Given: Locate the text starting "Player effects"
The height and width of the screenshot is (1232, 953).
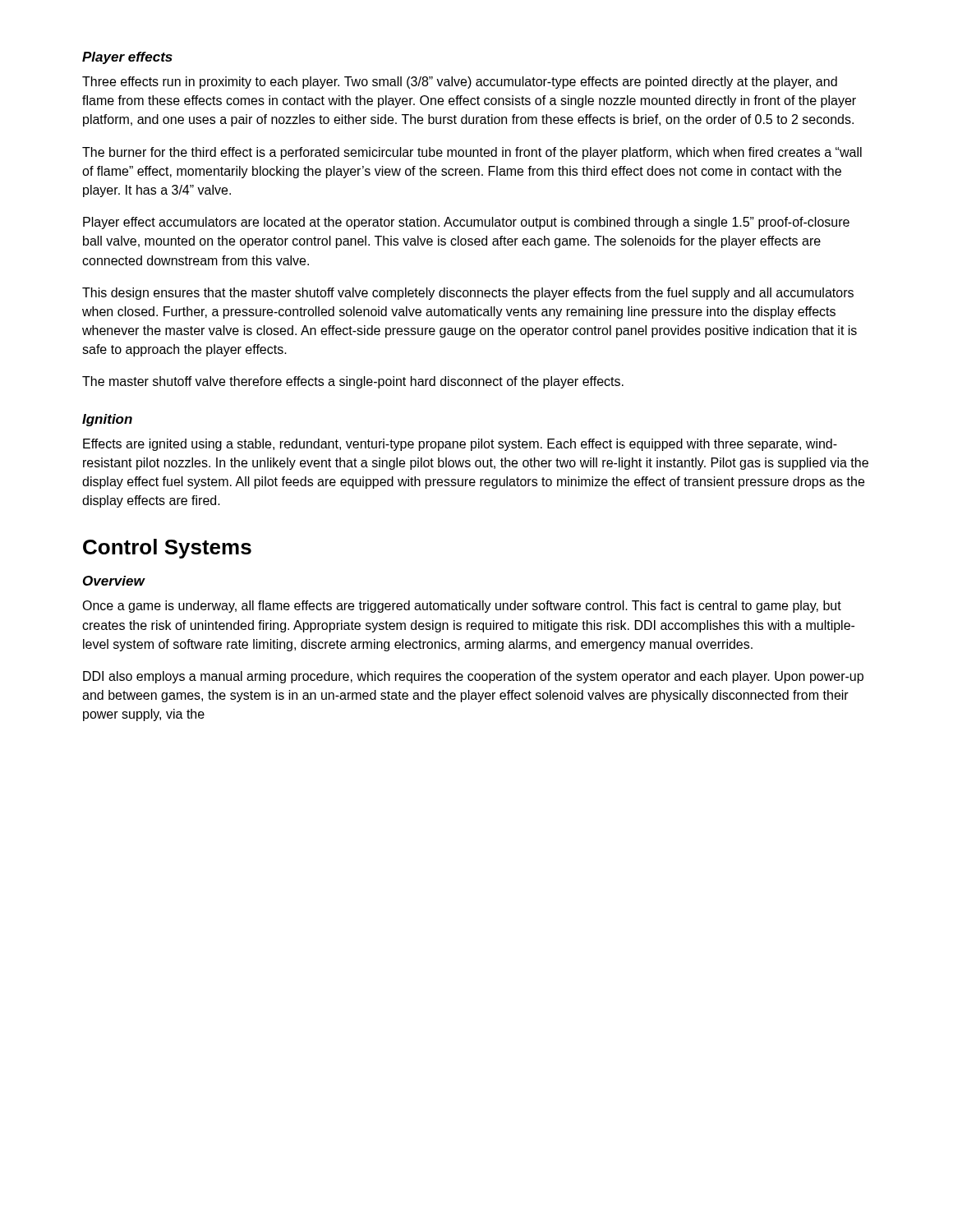Looking at the screenshot, I should click(127, 57).
